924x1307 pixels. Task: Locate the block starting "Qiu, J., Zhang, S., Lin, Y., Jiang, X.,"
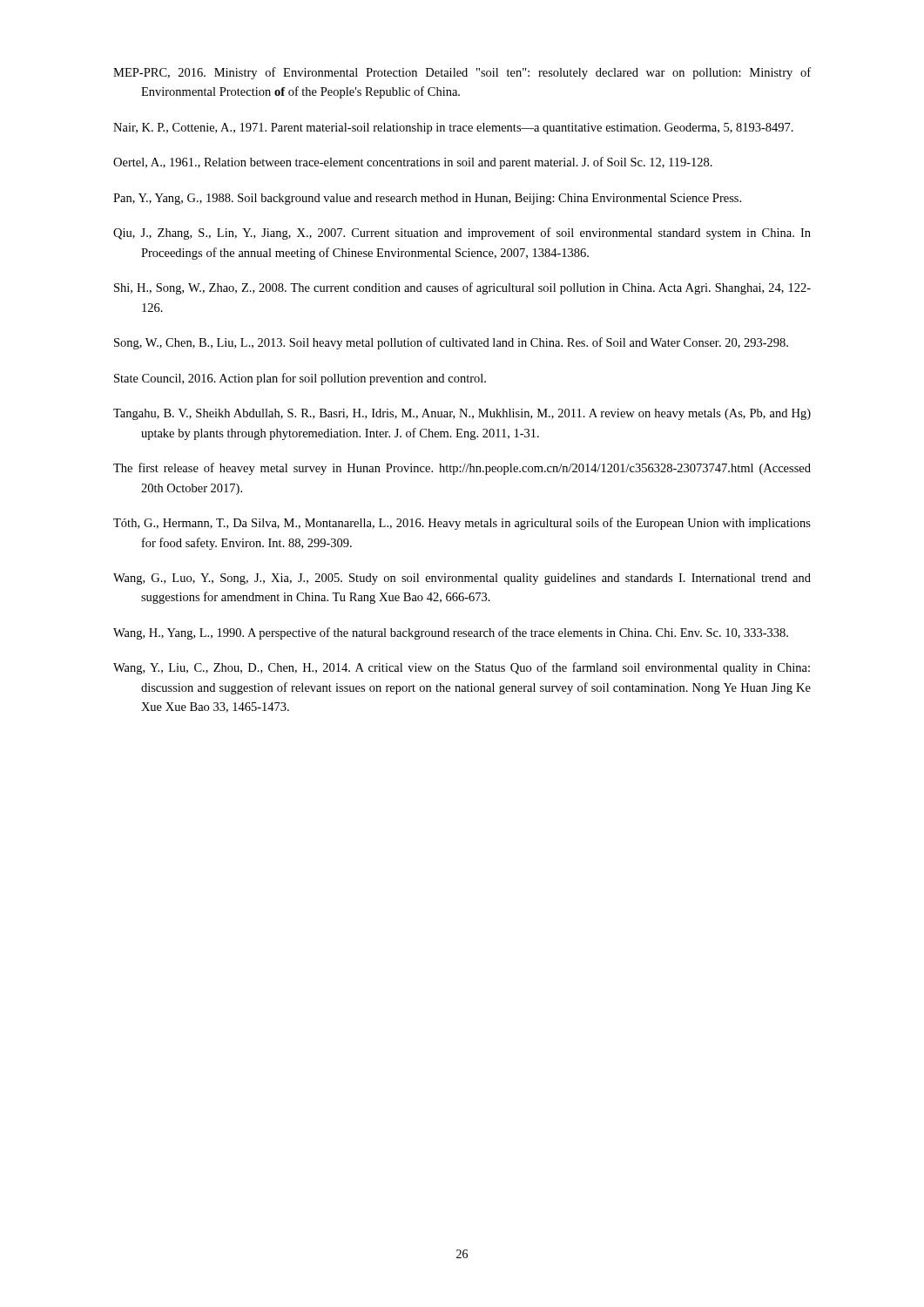pos(462,243)
